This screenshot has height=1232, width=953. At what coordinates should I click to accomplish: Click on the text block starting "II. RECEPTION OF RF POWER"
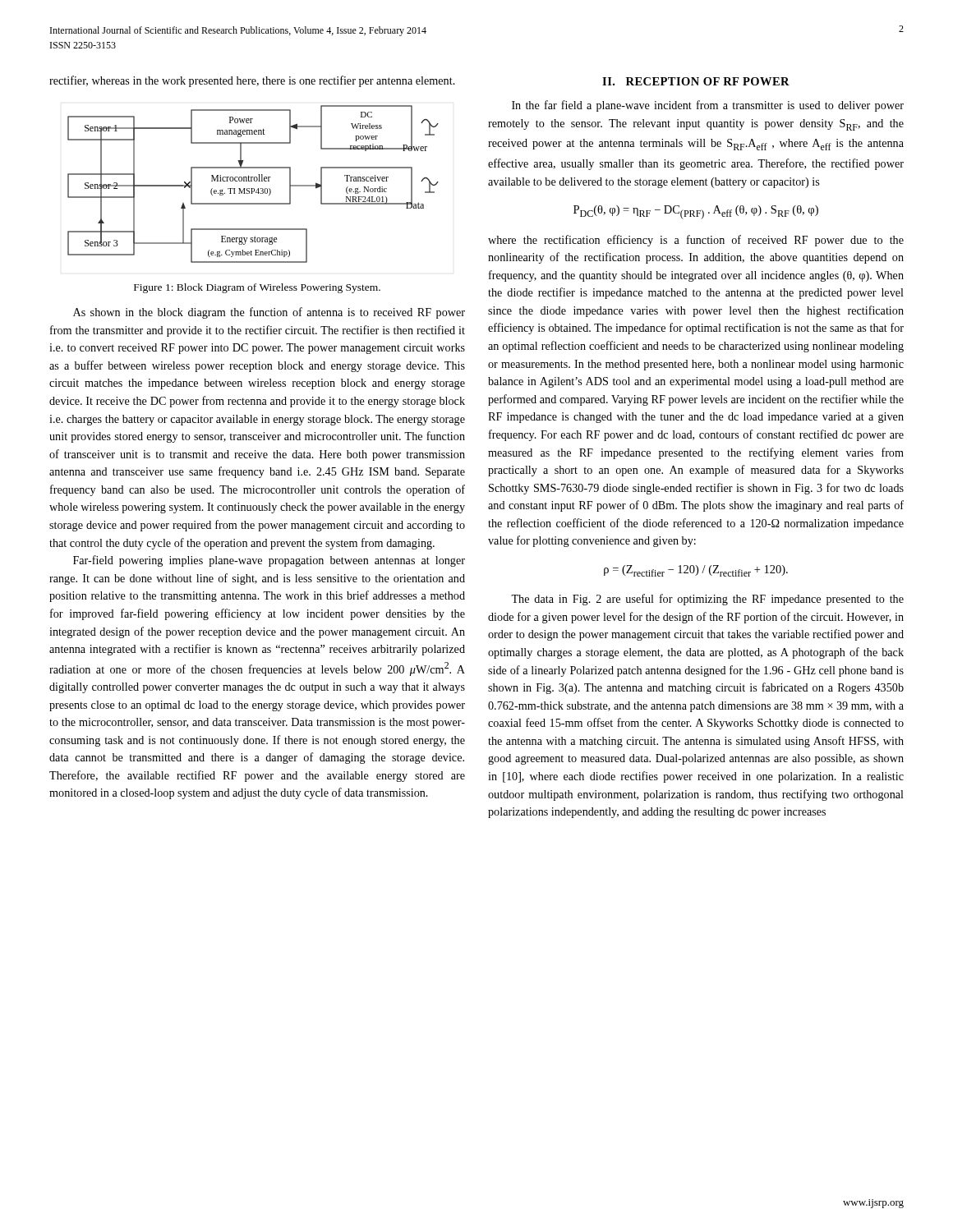tap(696, 81)
